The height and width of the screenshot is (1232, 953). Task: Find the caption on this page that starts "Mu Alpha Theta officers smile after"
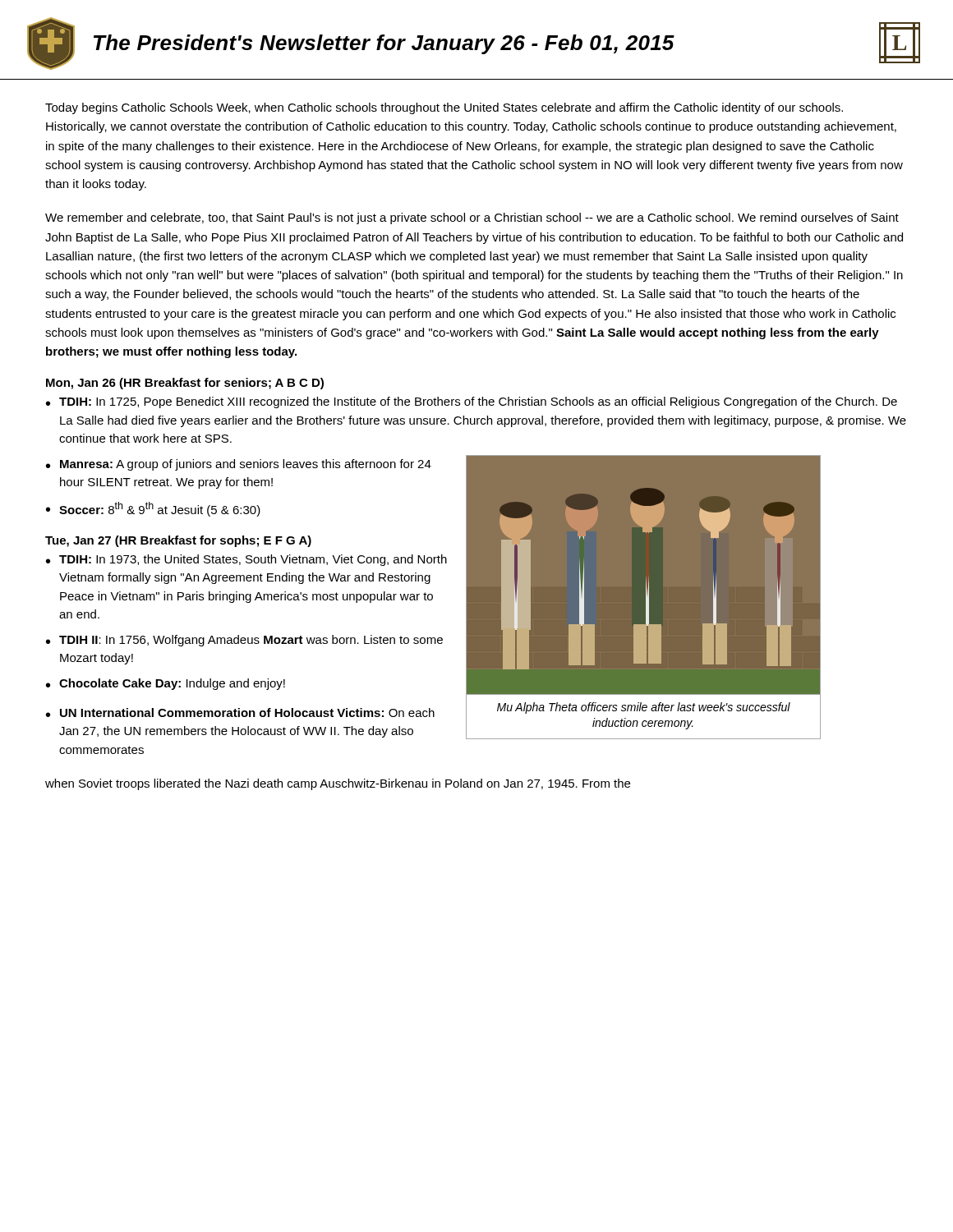coord(643,715)
